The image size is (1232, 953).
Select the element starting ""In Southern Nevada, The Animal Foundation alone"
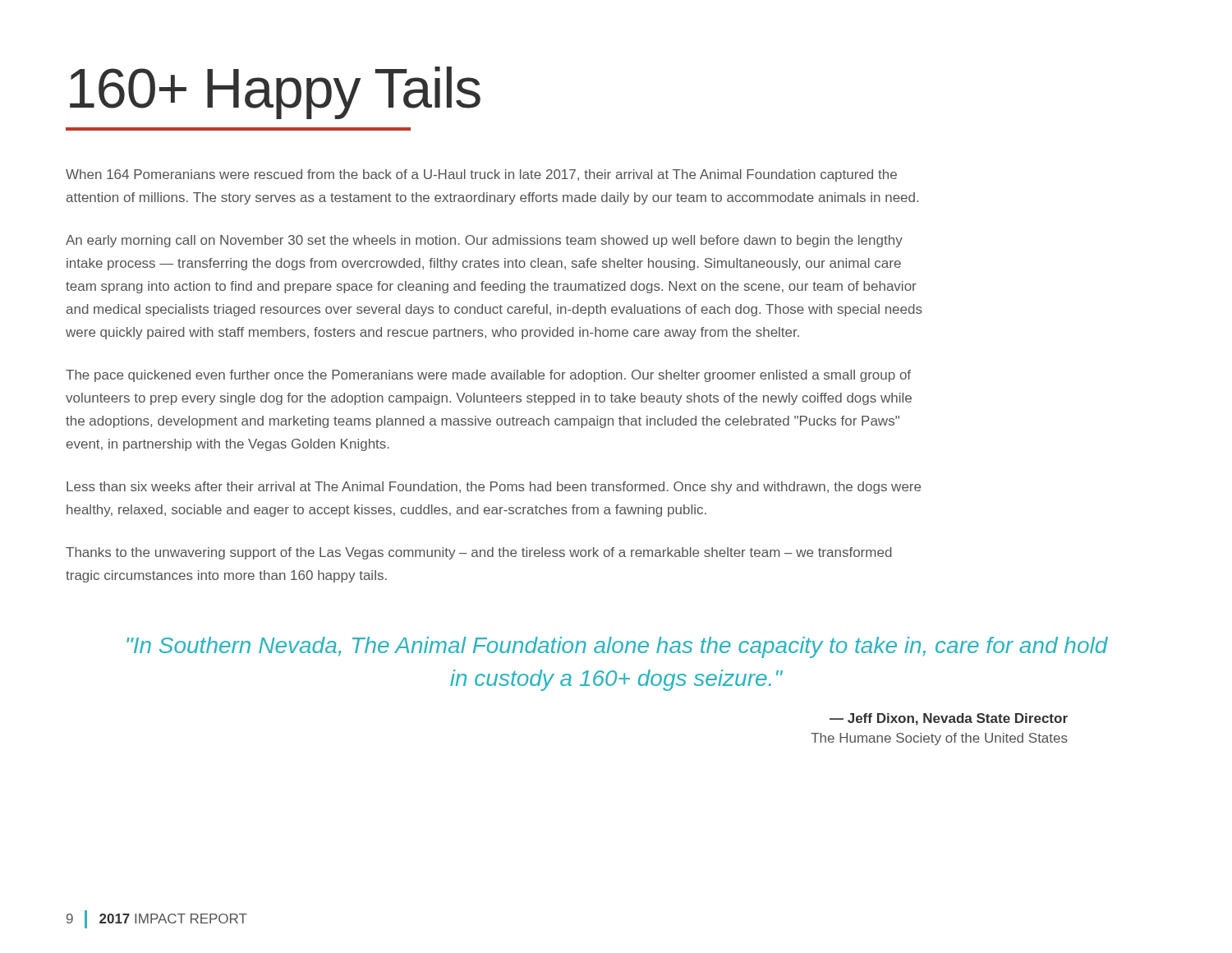tap(616, 662)
